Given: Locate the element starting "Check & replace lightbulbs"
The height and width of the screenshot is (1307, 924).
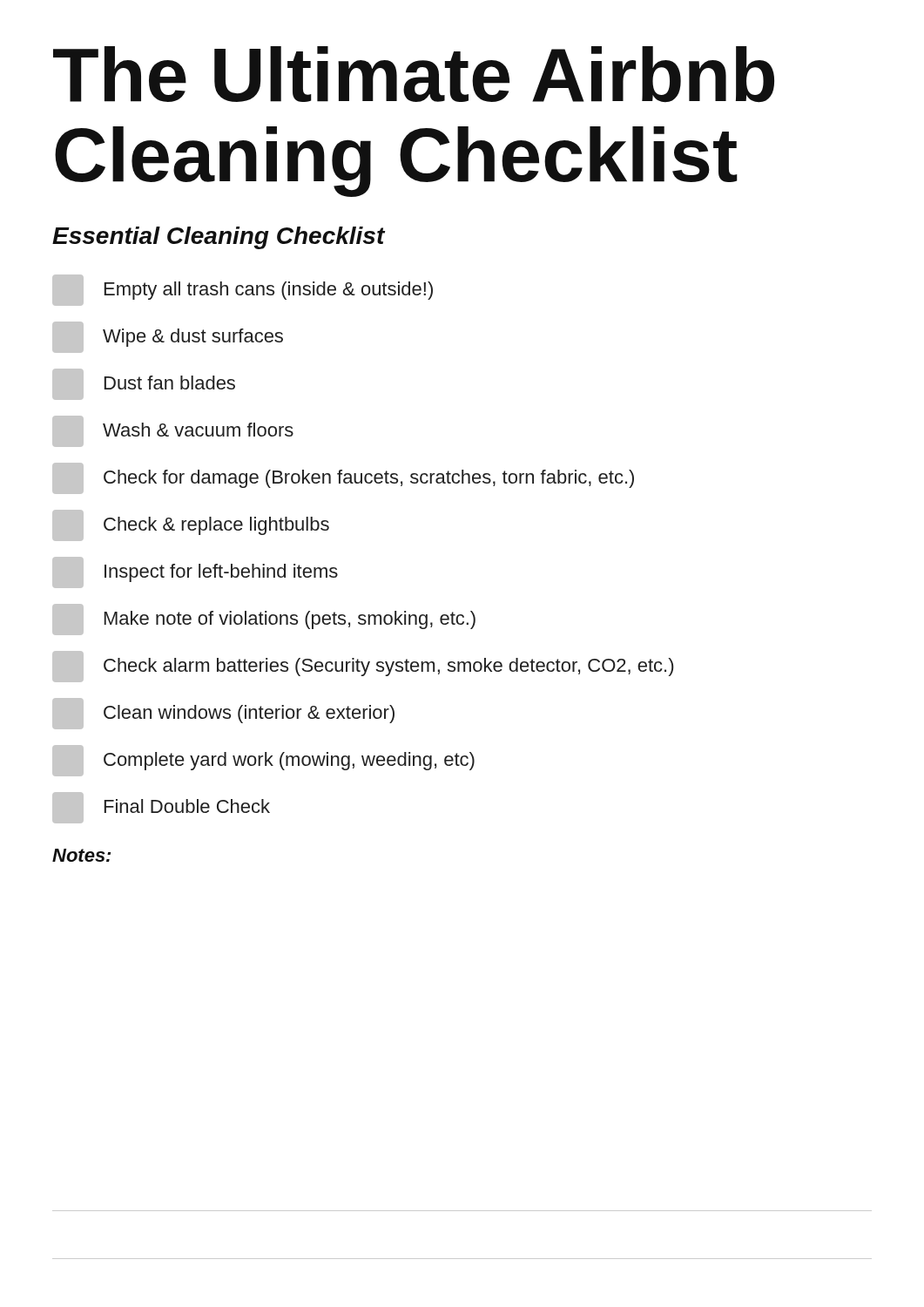Looking at the screenshot, I should (x=191, y=525).
